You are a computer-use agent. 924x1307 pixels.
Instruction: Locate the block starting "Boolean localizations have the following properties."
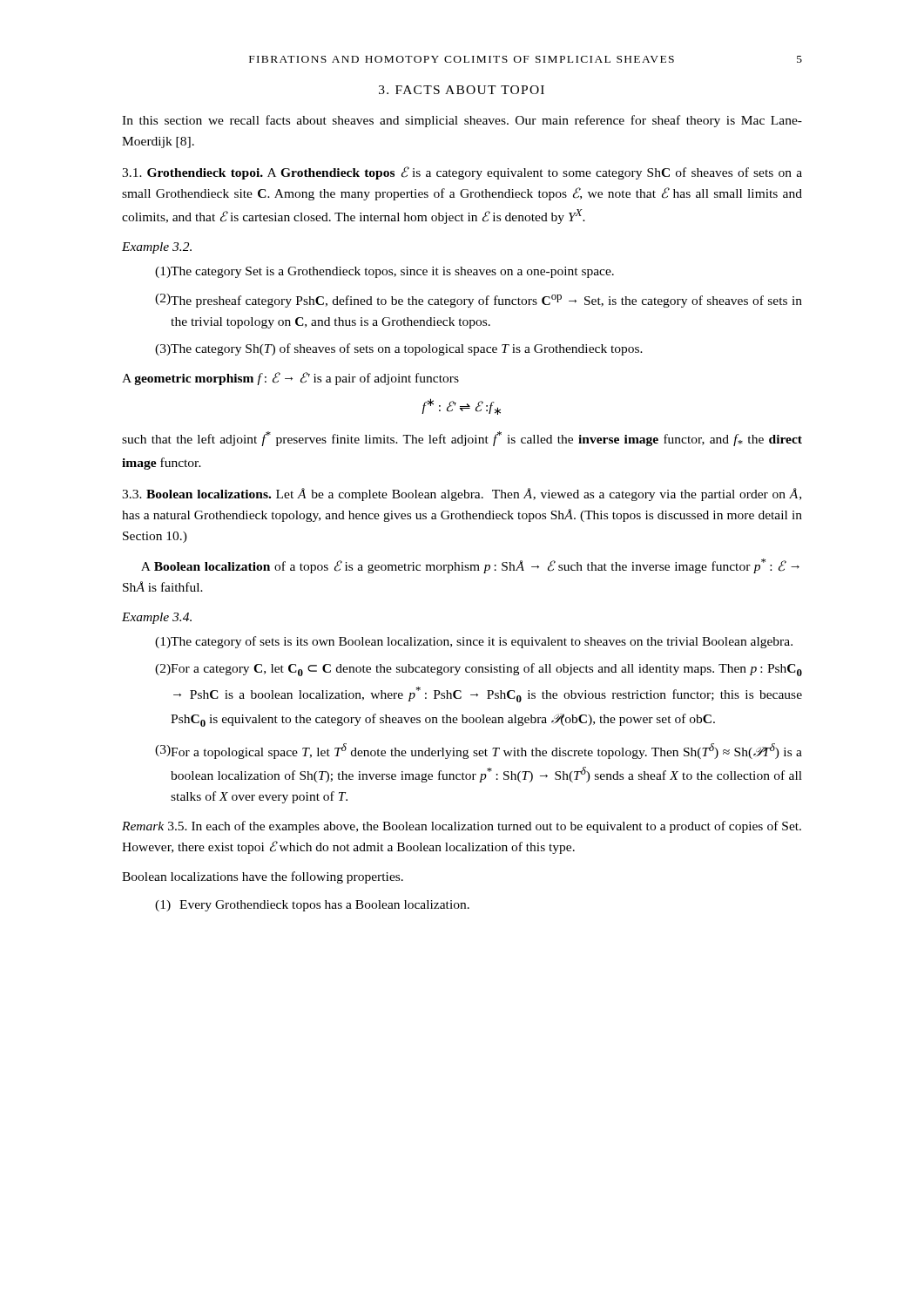click(263, 876)
